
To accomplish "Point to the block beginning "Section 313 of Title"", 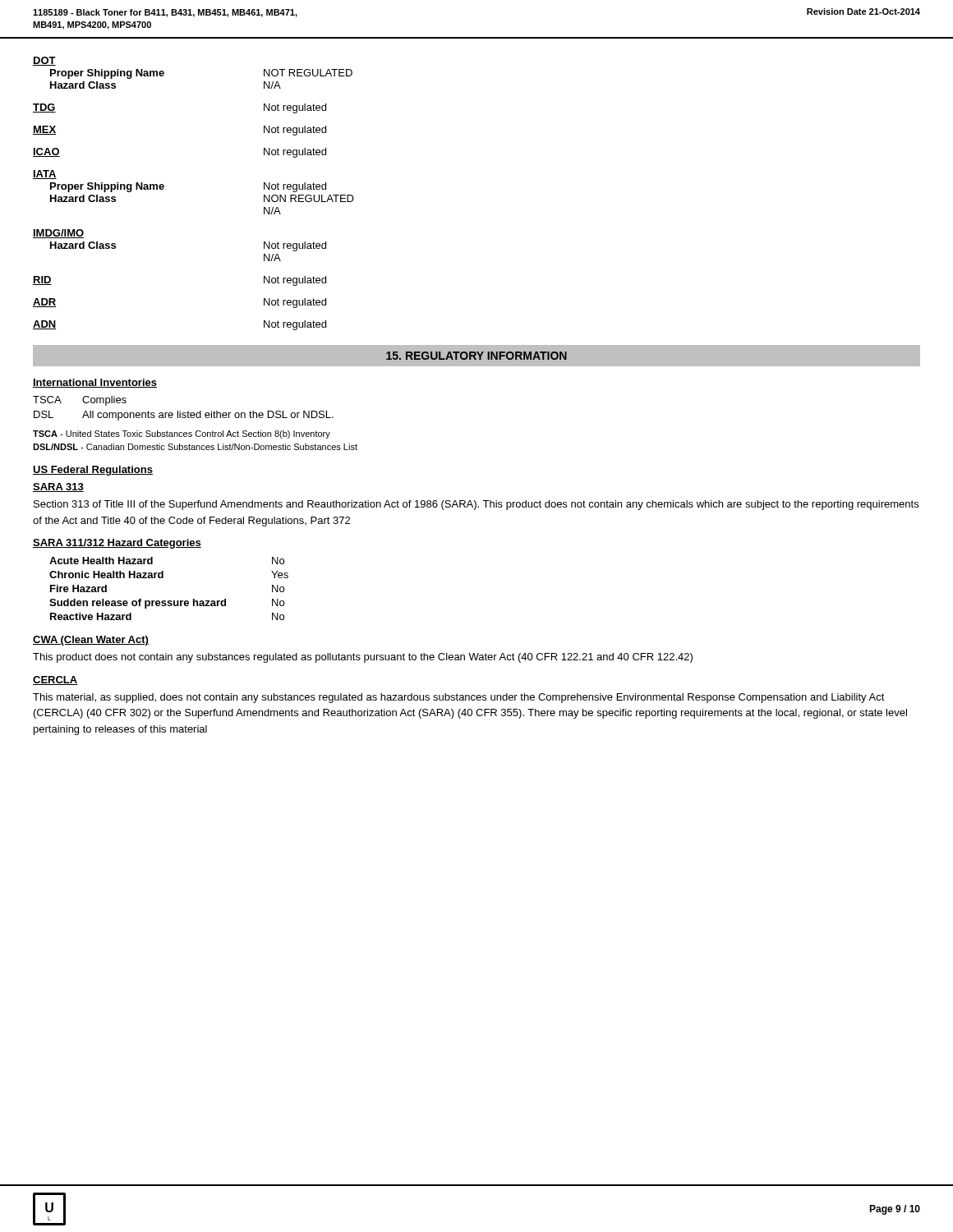I will 476,512.
